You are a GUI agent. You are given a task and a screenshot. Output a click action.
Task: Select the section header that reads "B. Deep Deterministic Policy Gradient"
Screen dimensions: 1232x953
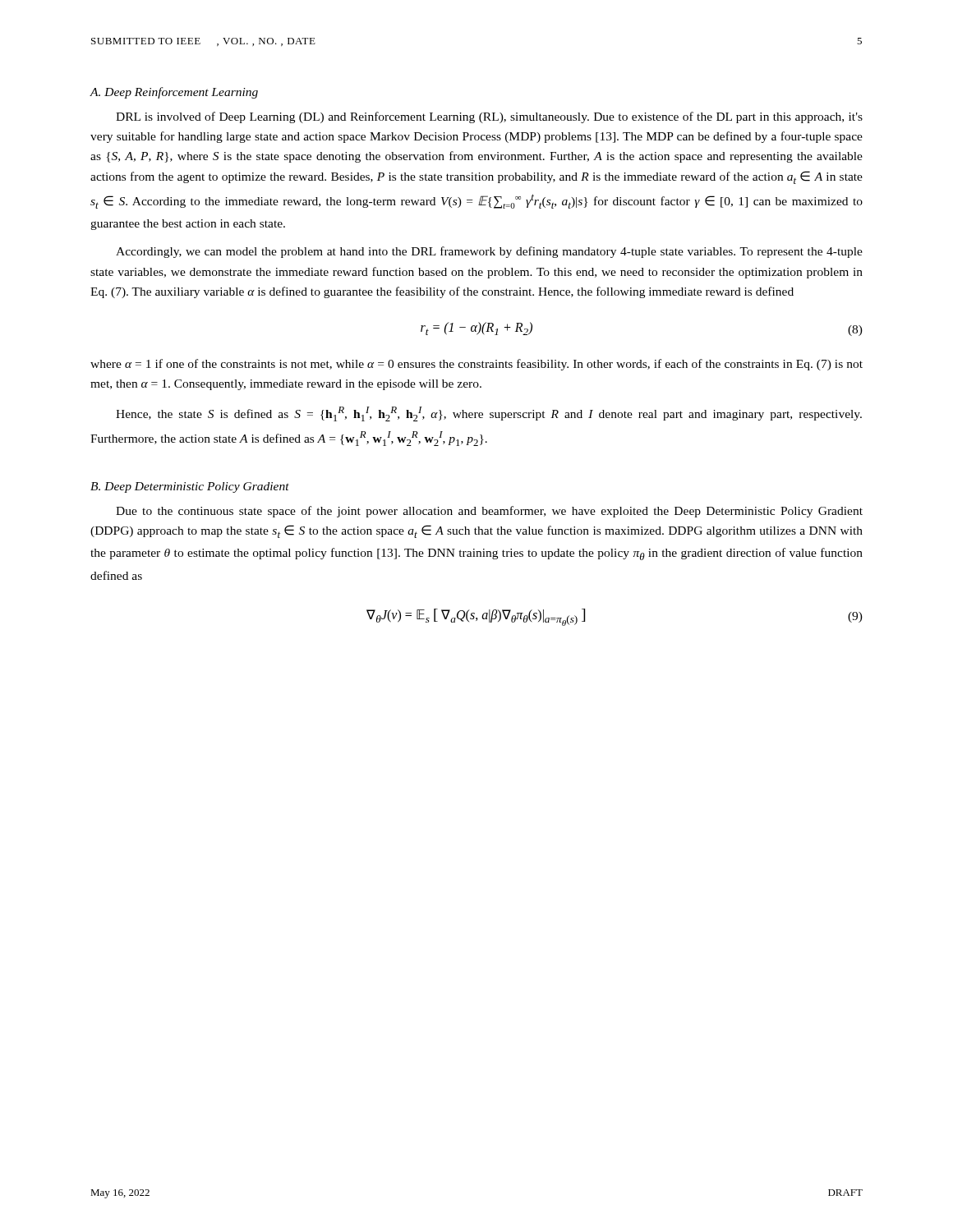(x=190, y=486)
